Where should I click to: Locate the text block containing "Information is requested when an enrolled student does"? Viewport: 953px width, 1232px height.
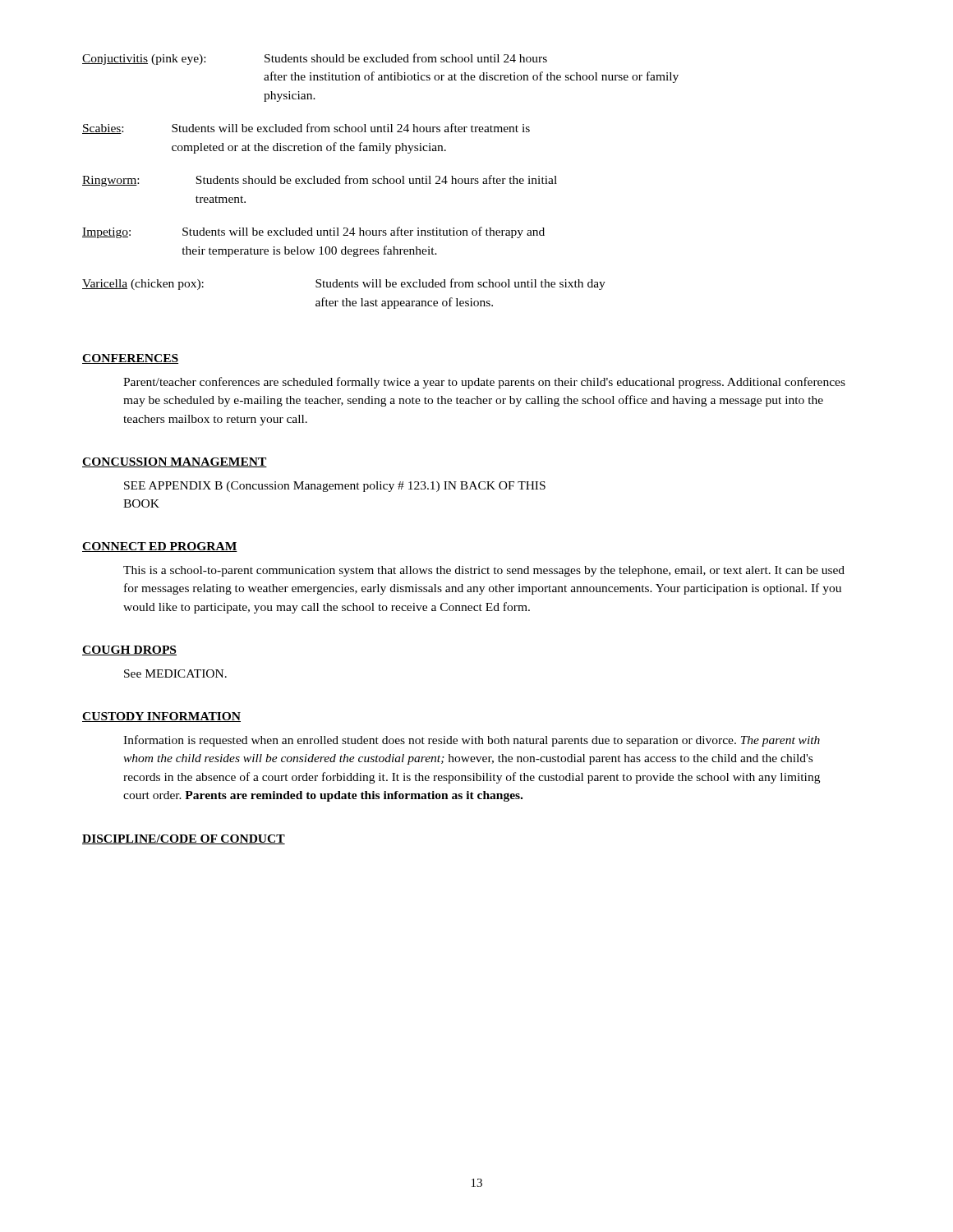coord(472,767)
